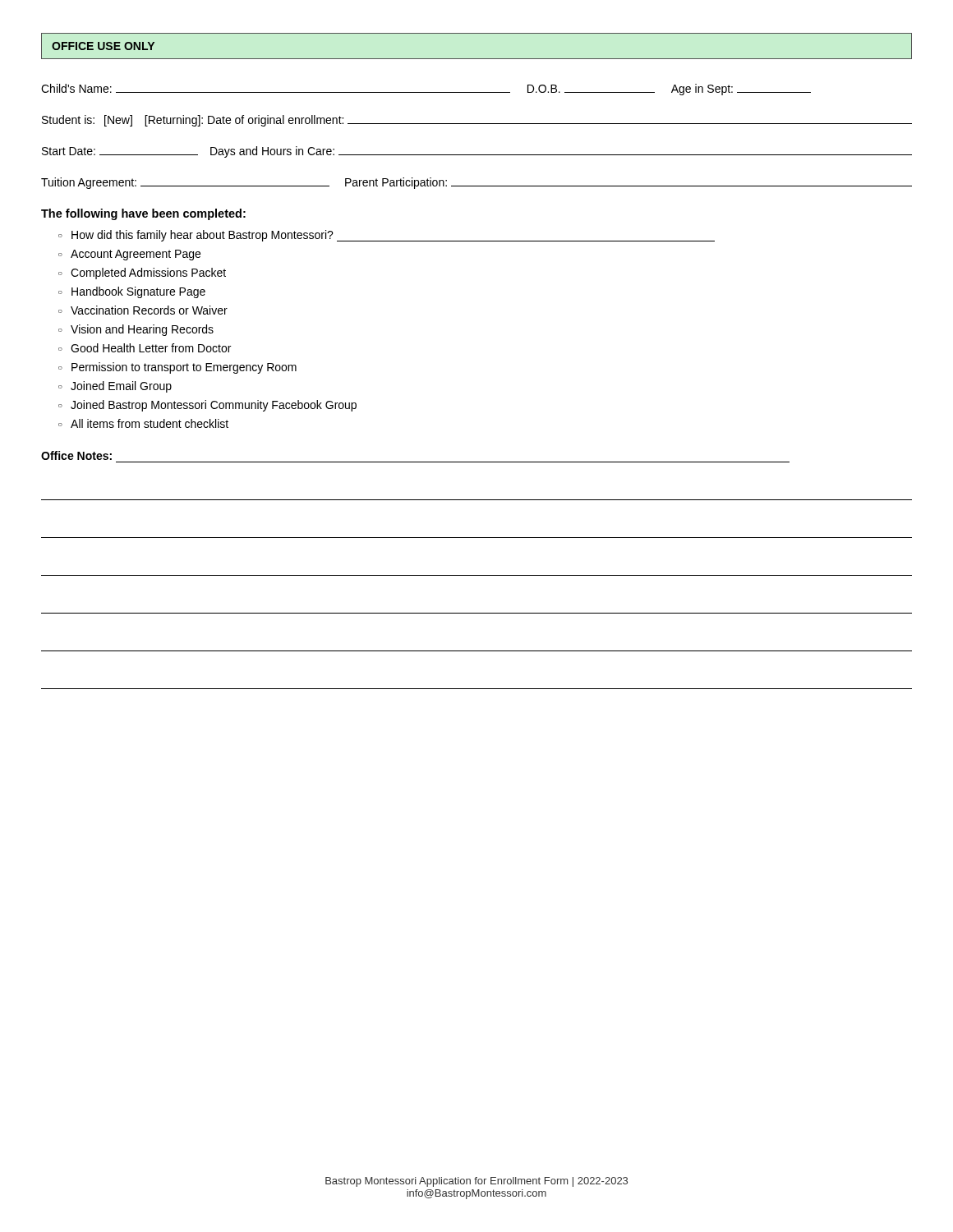Find the element starting "○ Permission to transport to Emergency"
The image size is (953, 1232).
pos(177,368)
